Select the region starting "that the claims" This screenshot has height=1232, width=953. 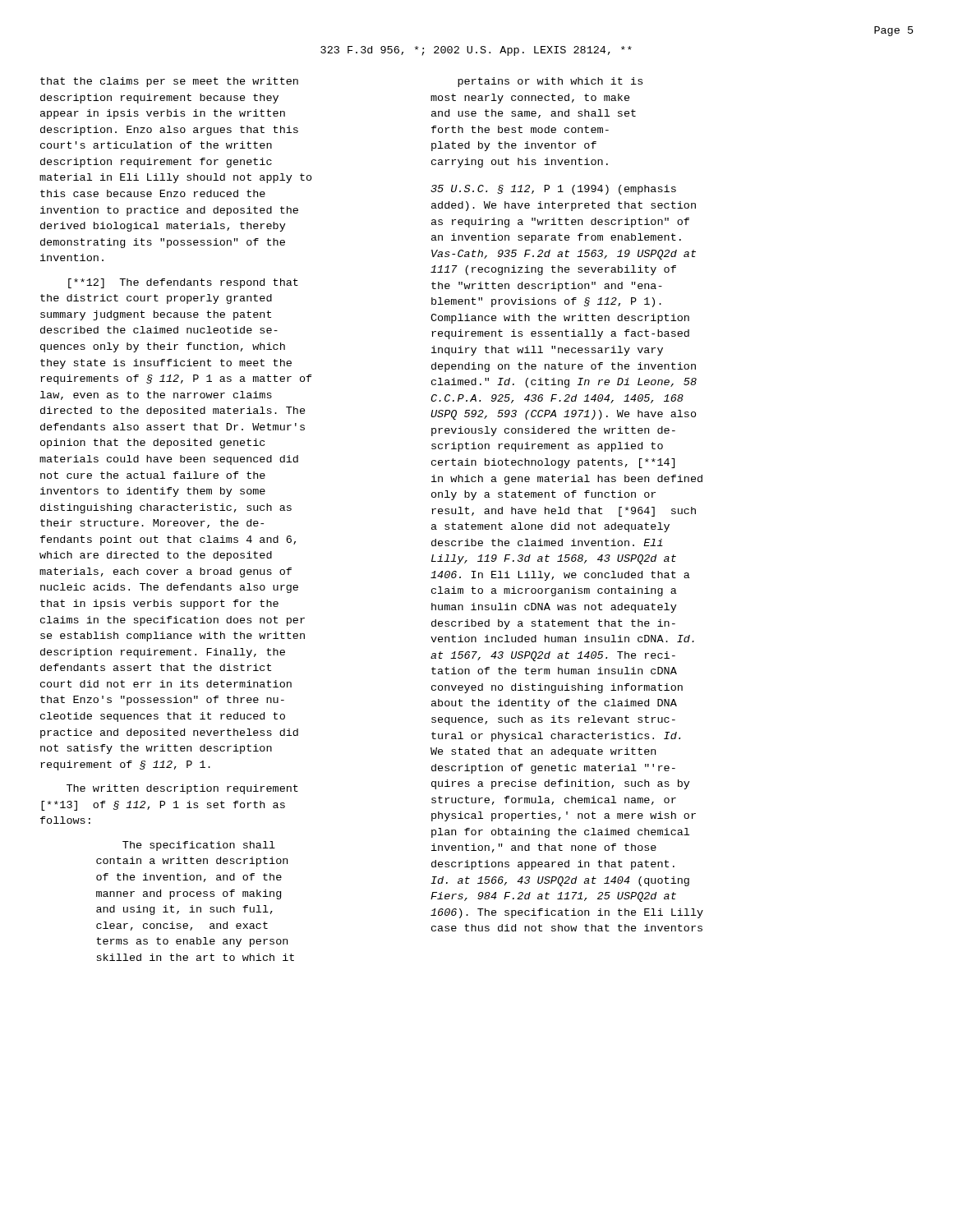[176, 170]
